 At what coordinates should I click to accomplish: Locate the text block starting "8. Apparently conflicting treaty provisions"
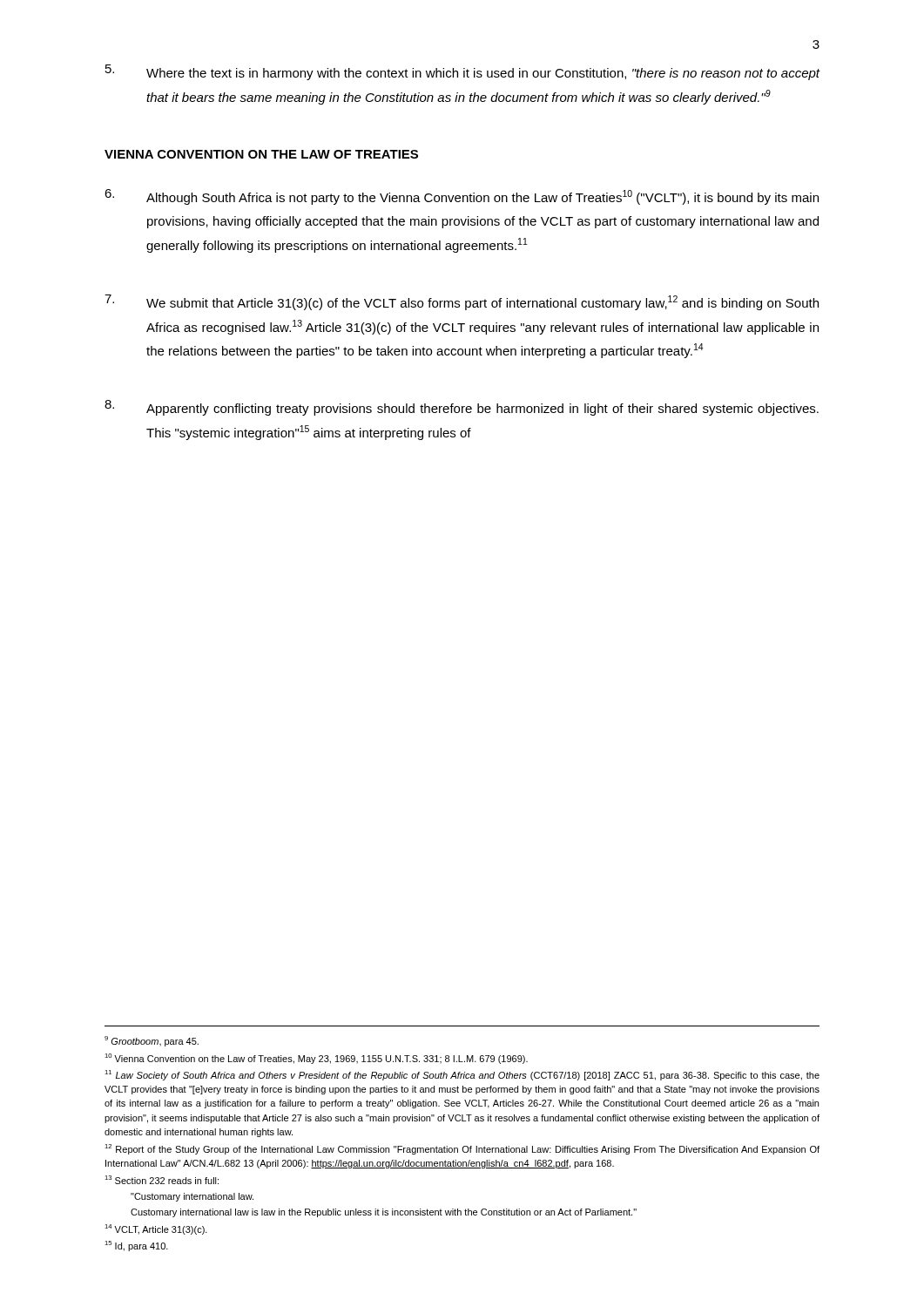[x=462, y=421]
